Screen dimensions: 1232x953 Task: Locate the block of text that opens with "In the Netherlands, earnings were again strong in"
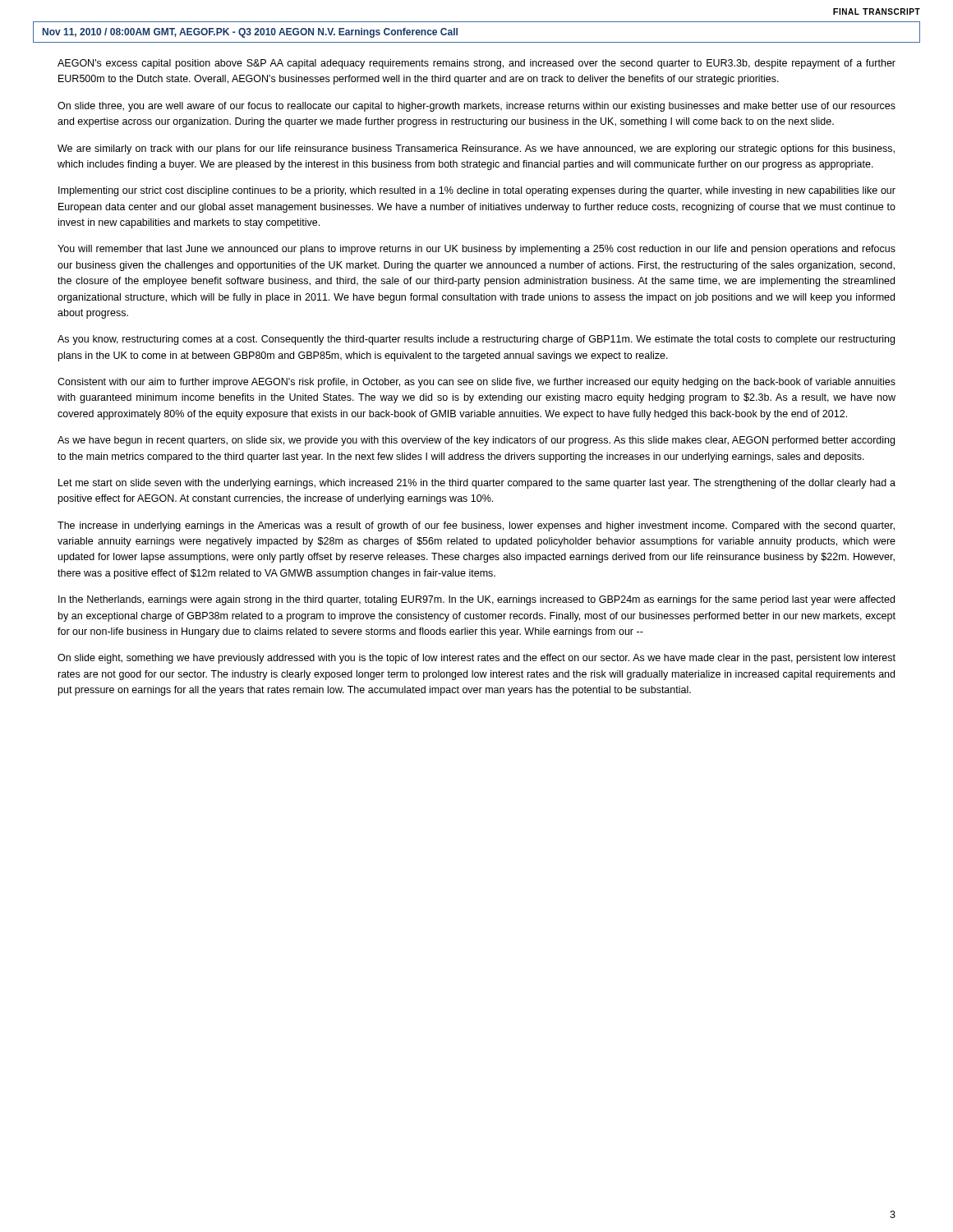click(476, 616)
